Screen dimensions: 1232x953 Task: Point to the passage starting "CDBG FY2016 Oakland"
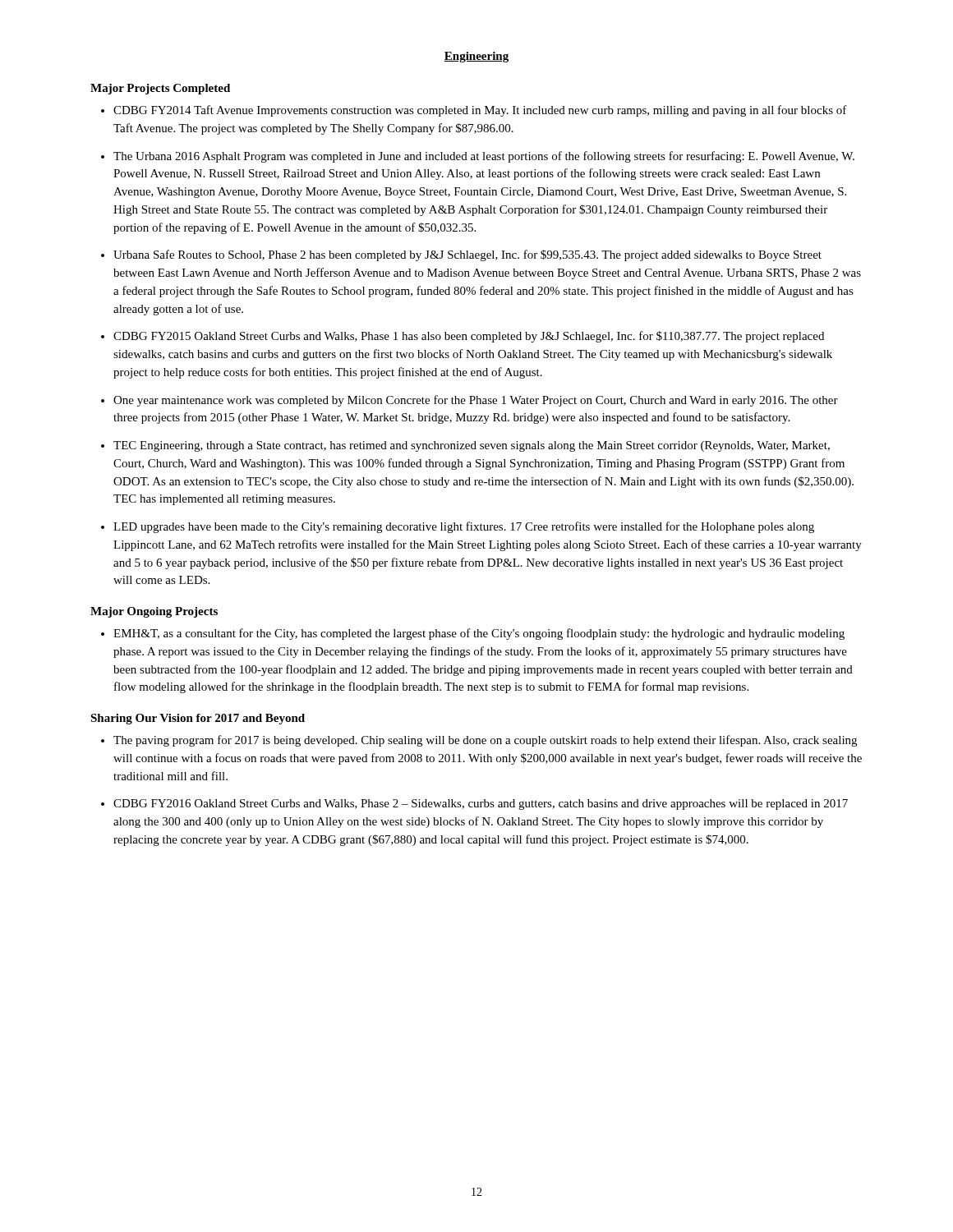pos(481,821)
